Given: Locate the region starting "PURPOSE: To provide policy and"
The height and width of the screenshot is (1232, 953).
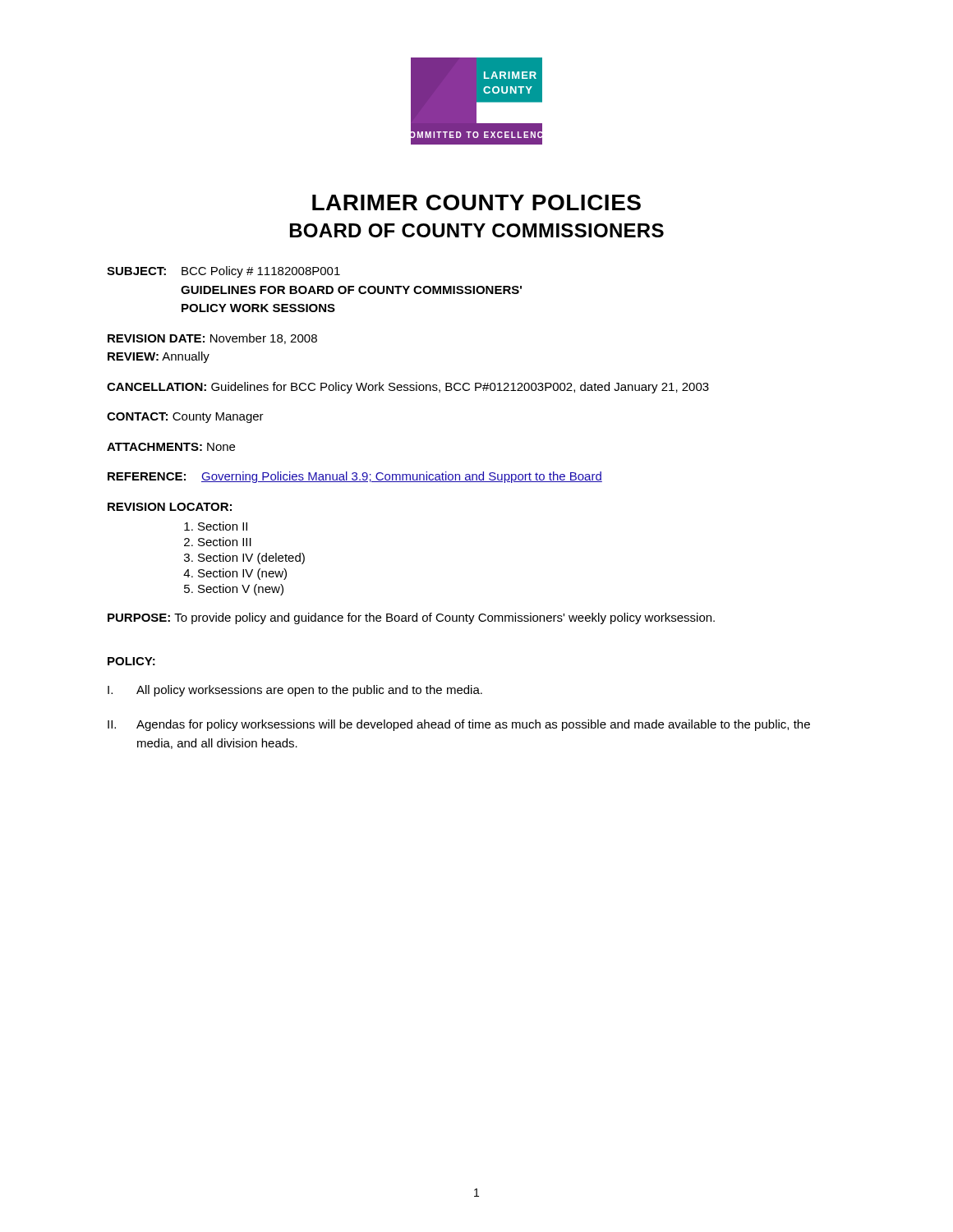Looking at the screenshot, I should pos(411,617).
